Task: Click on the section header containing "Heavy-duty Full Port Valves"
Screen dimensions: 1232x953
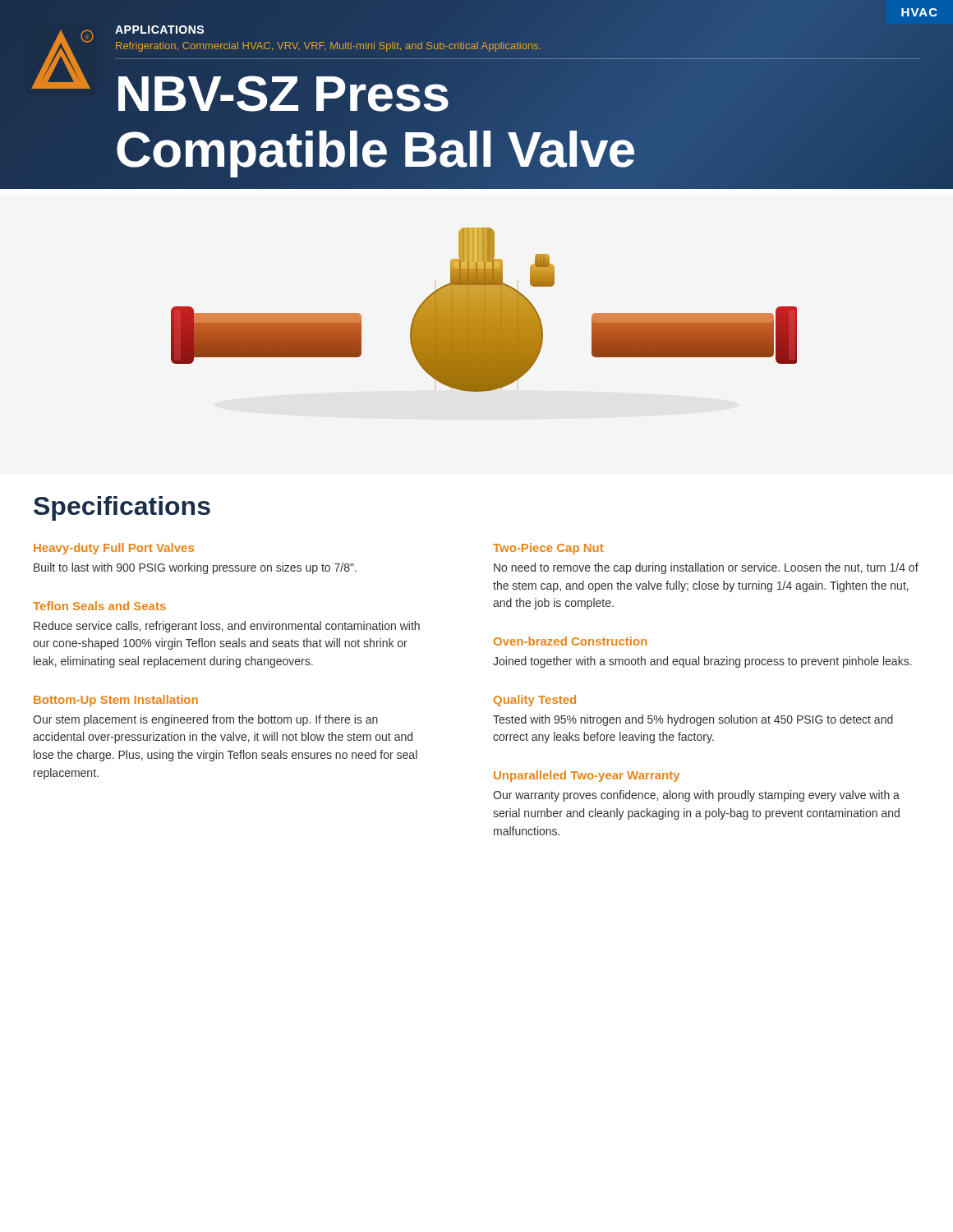Action: coord(114,547)
